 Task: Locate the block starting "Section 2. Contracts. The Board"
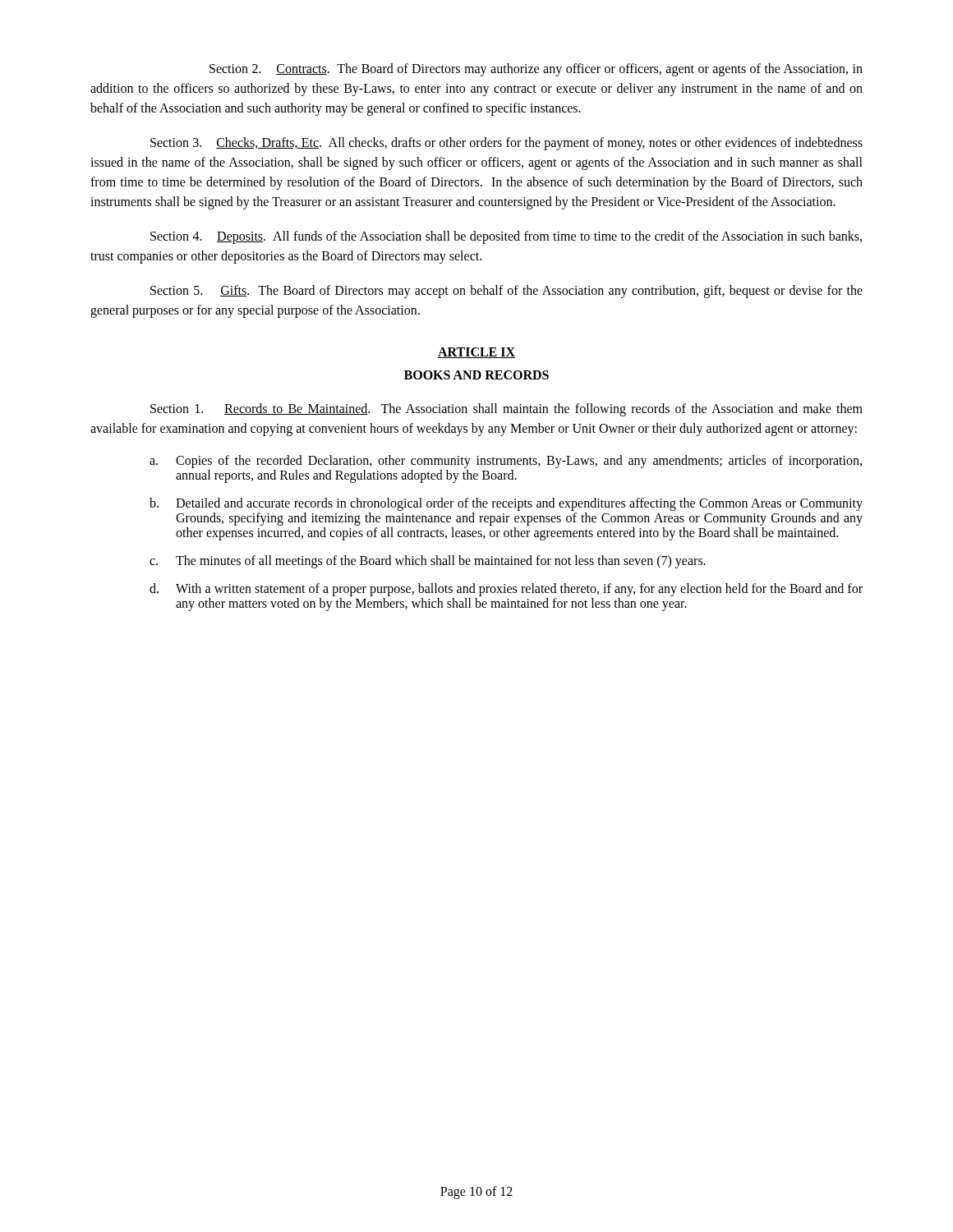point(476,89)
